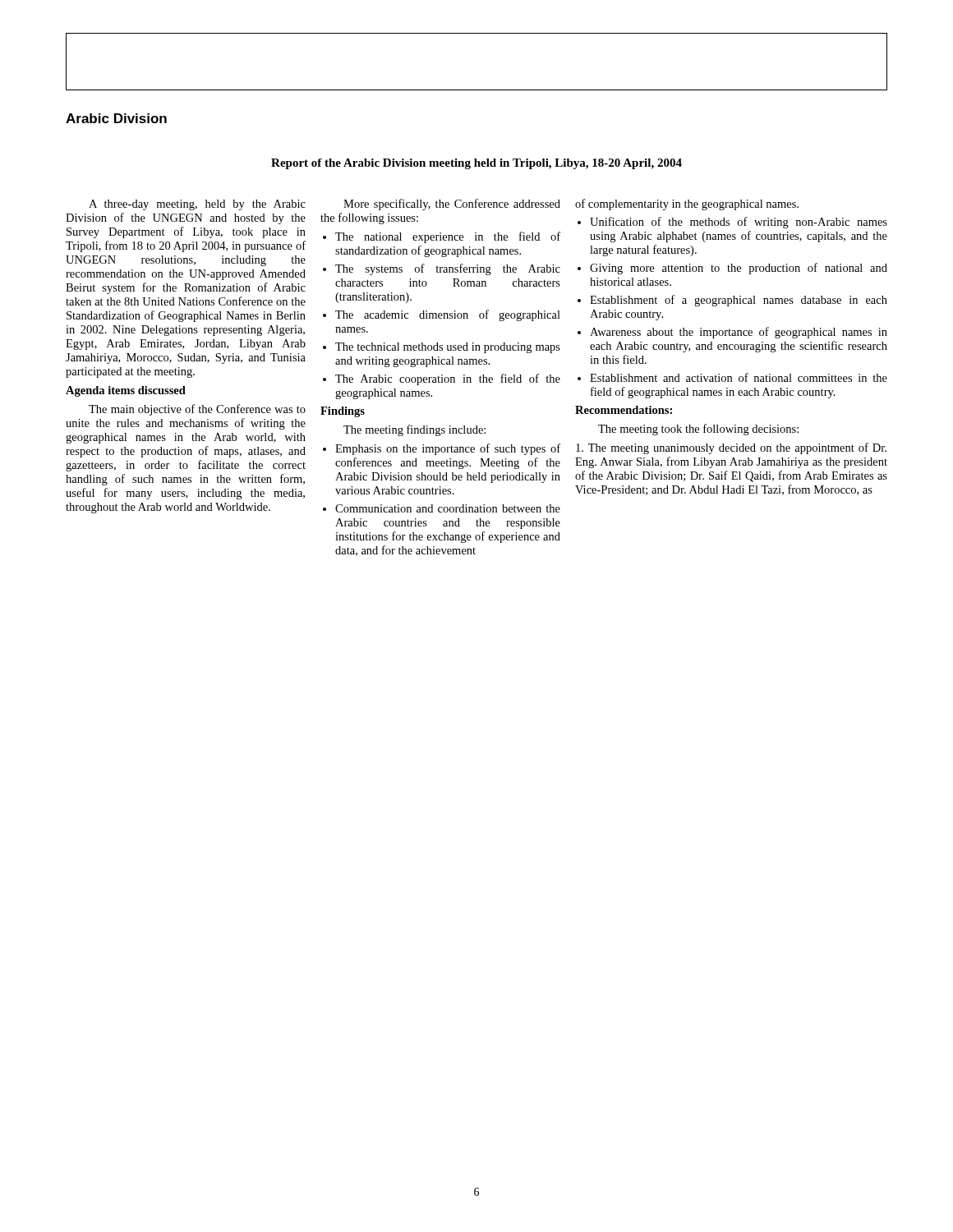Locate the text starting "The main objective"
This screenshot has height=1232, width=953.
coord(186,458)
